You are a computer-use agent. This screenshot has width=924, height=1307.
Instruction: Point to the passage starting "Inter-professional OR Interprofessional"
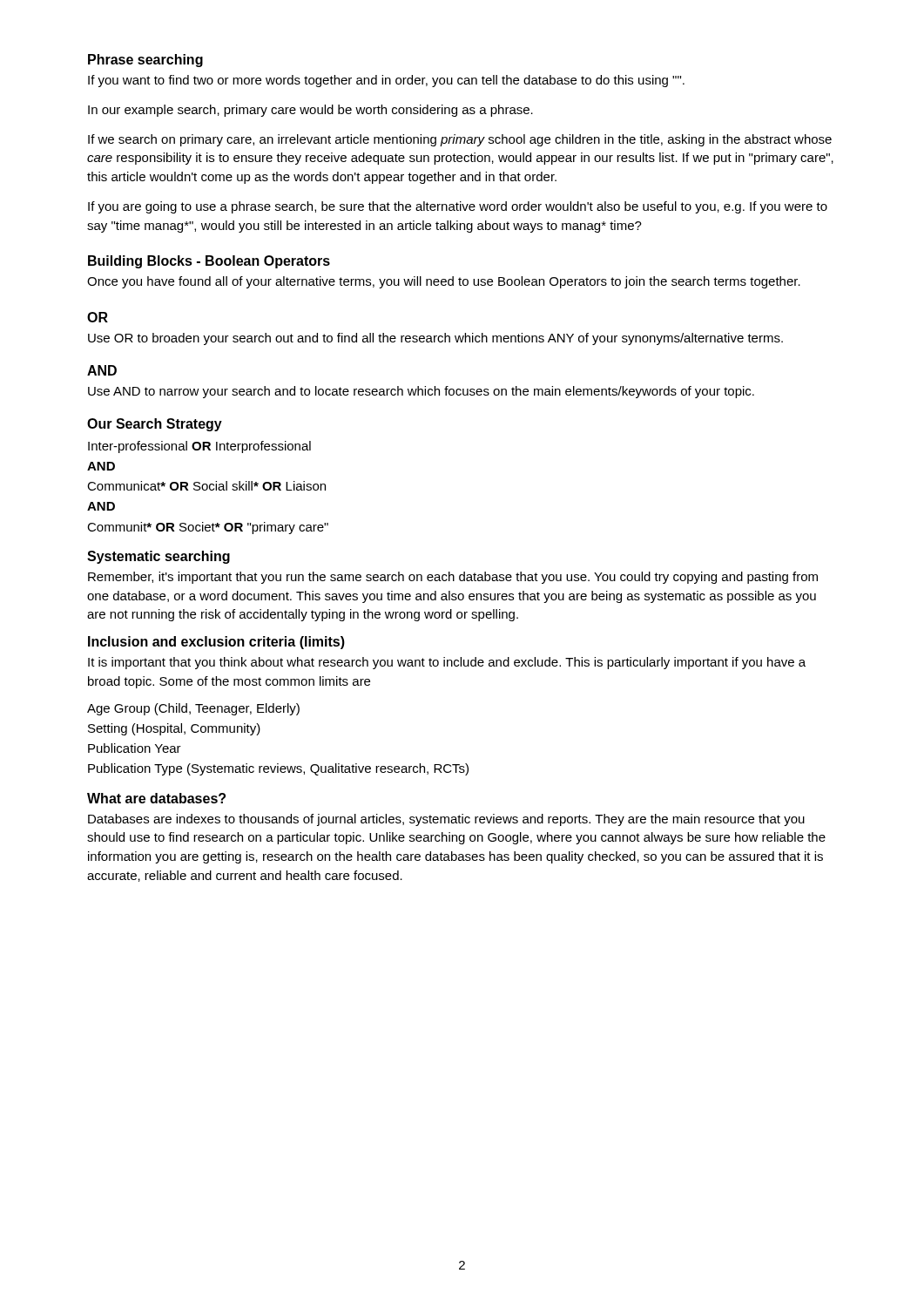click(199, 445)
